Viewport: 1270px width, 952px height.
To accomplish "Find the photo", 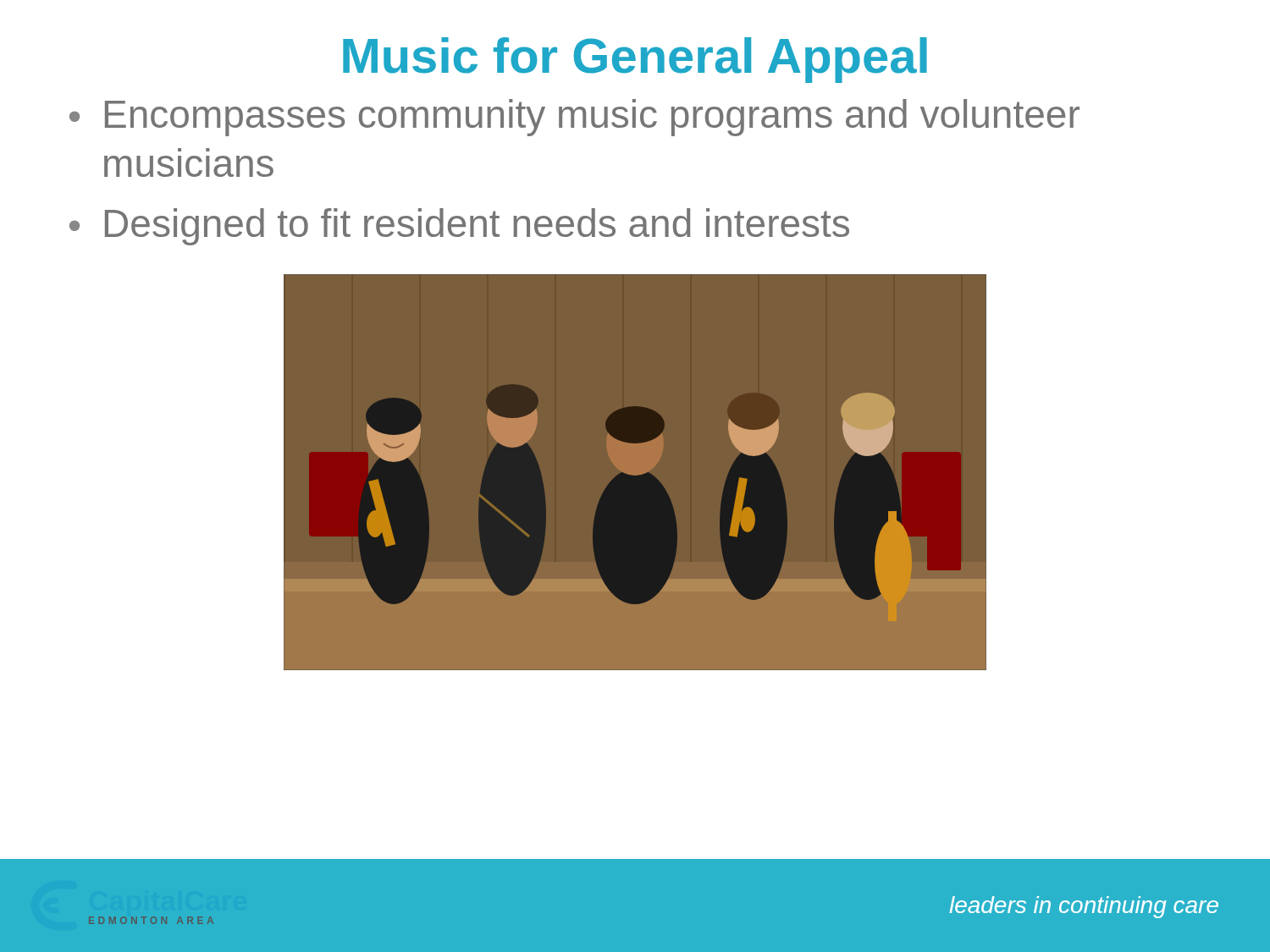I will [635, 473].
